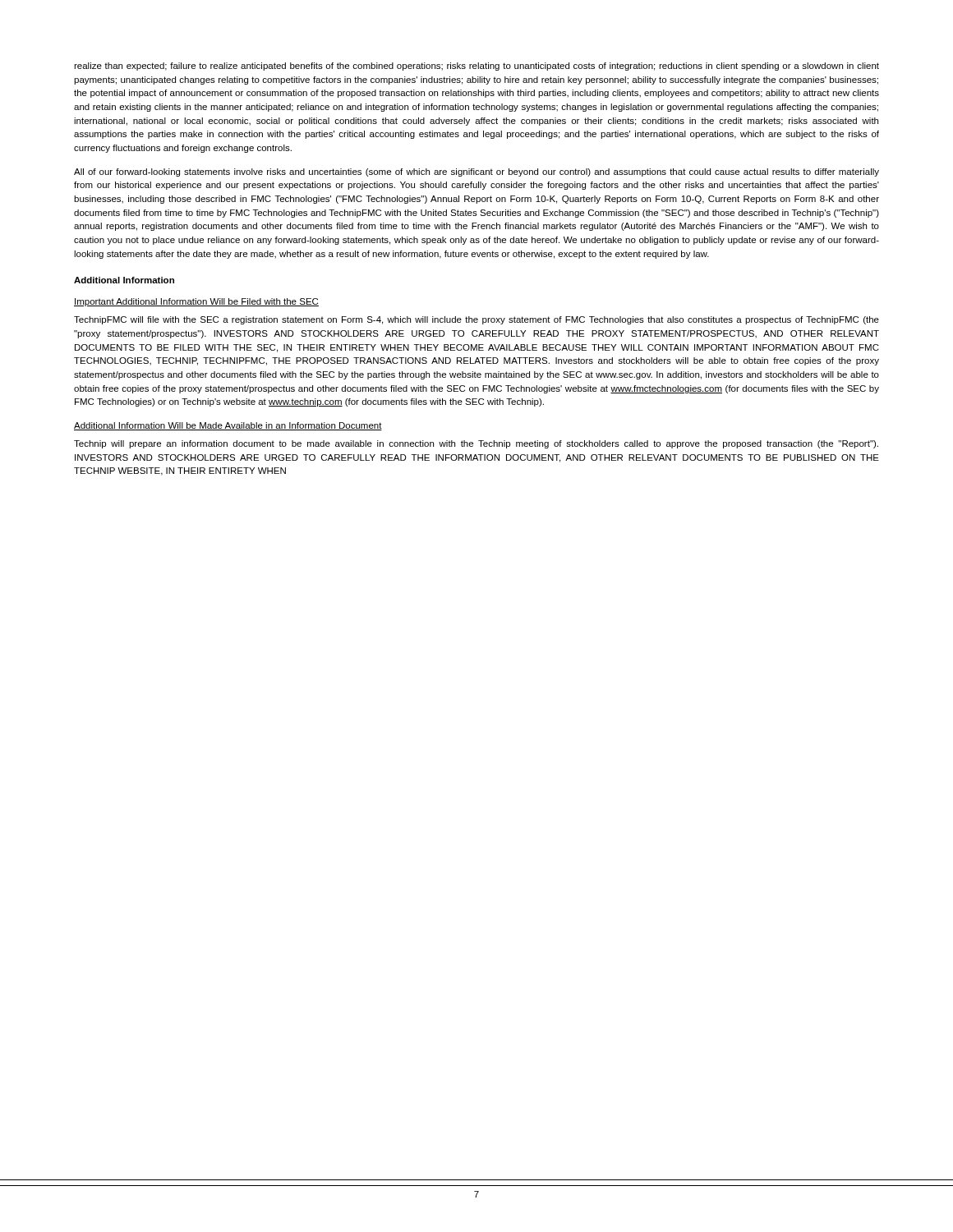Find the text block containing "TechnipFMC will file with the SEC a registration"

[476, 361]
